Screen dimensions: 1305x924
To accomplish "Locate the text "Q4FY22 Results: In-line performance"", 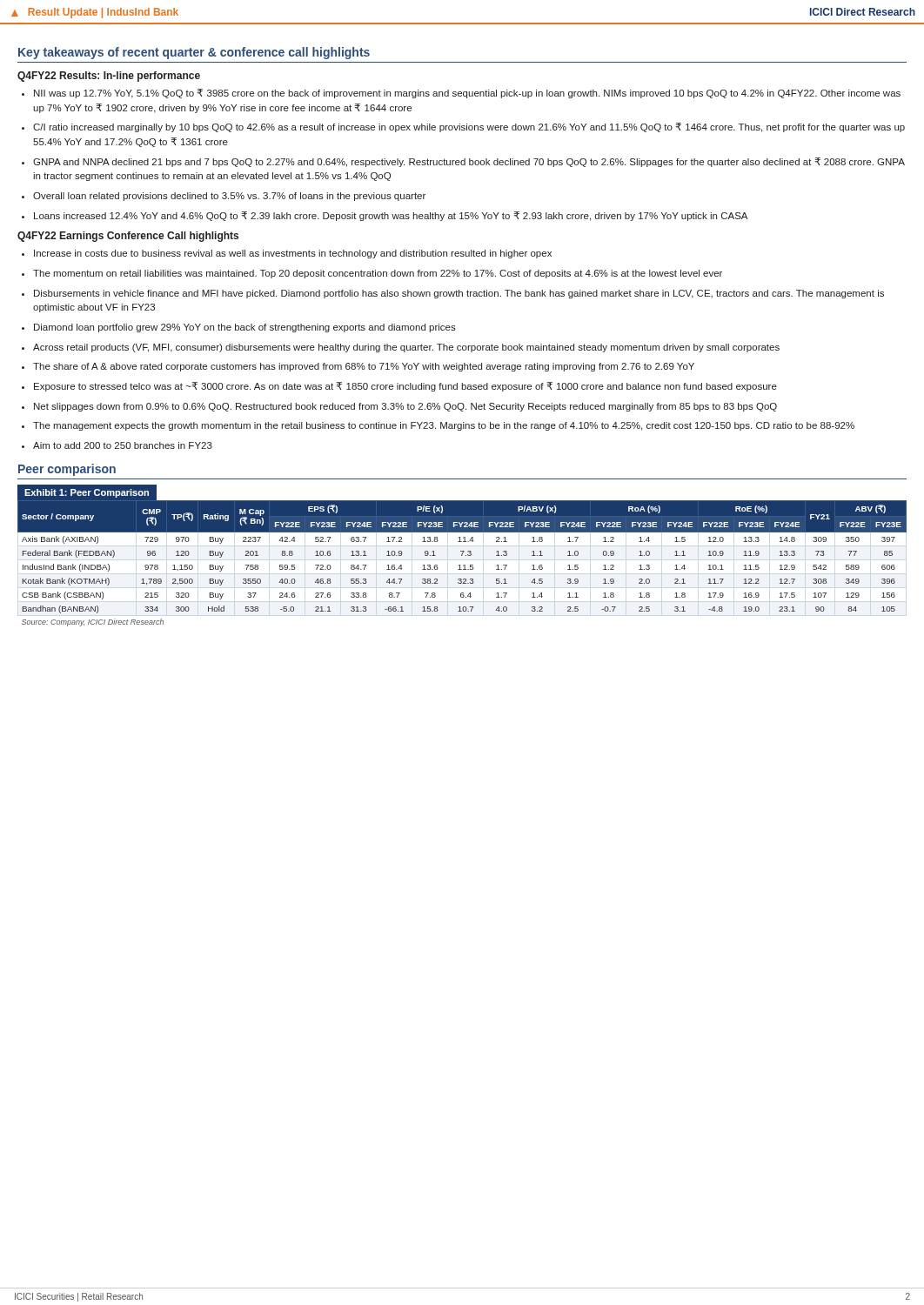I will 109,76.
